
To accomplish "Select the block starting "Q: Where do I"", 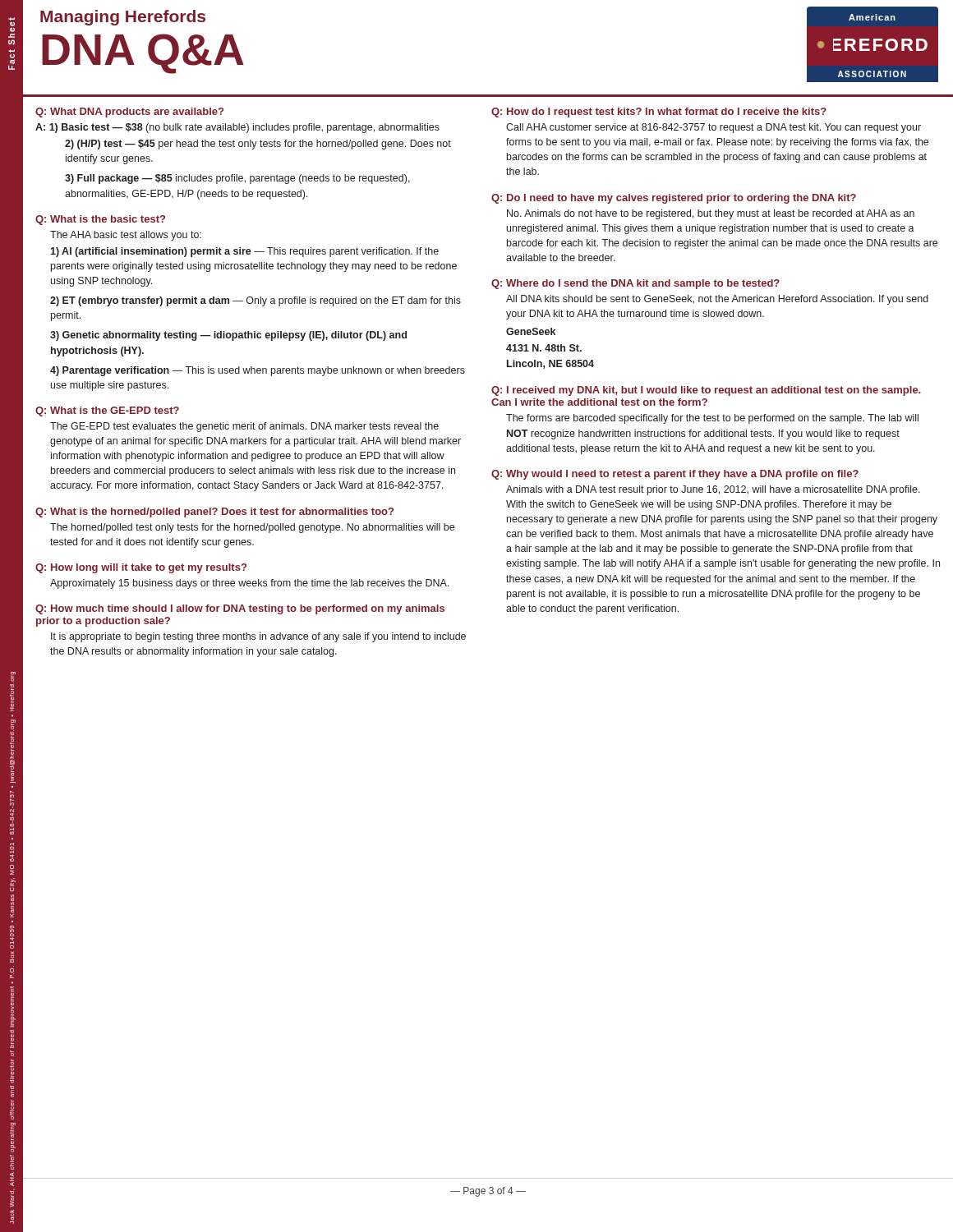I will [636, 283].
